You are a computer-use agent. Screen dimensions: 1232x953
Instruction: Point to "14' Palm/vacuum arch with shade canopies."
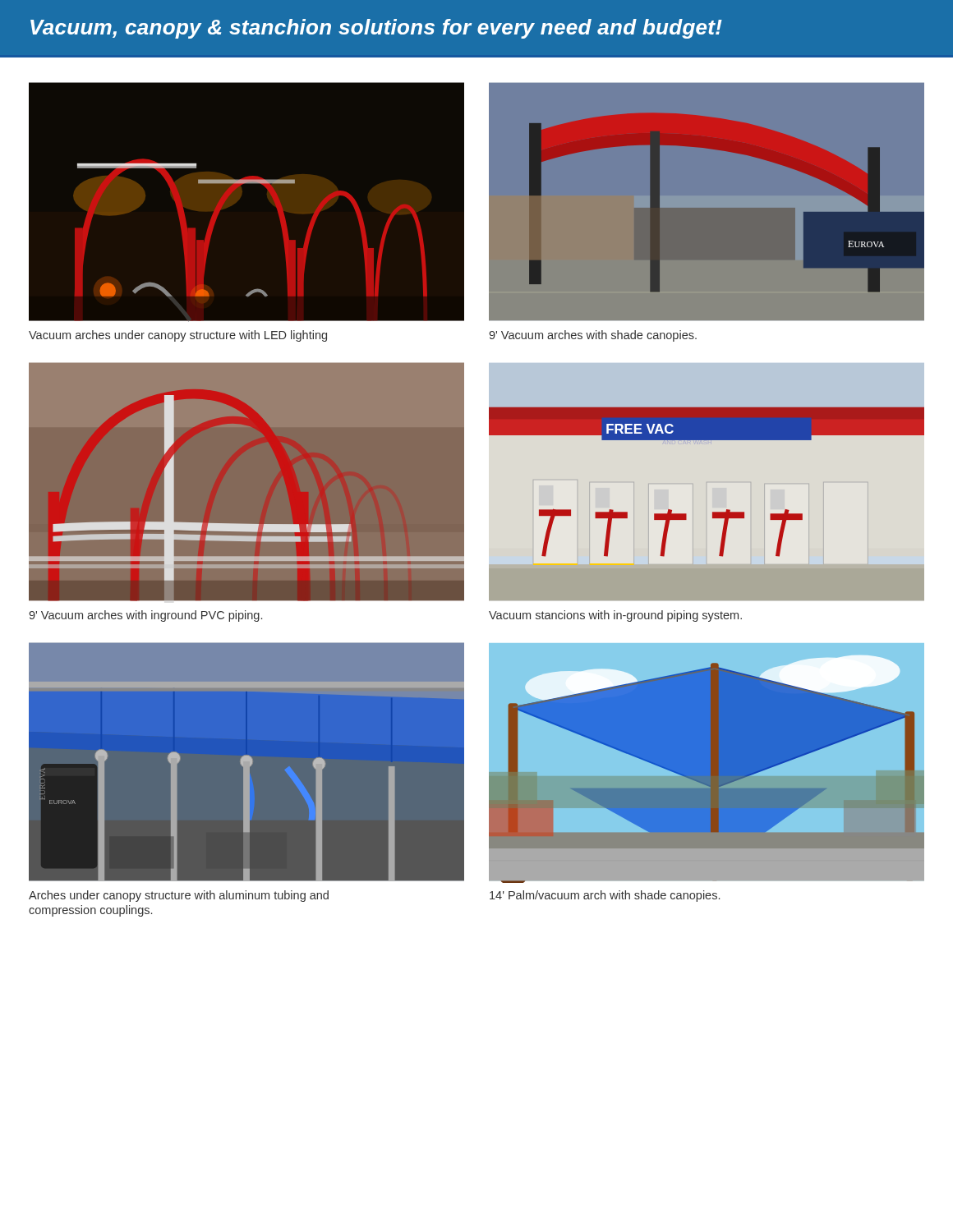tap(605, 895)
